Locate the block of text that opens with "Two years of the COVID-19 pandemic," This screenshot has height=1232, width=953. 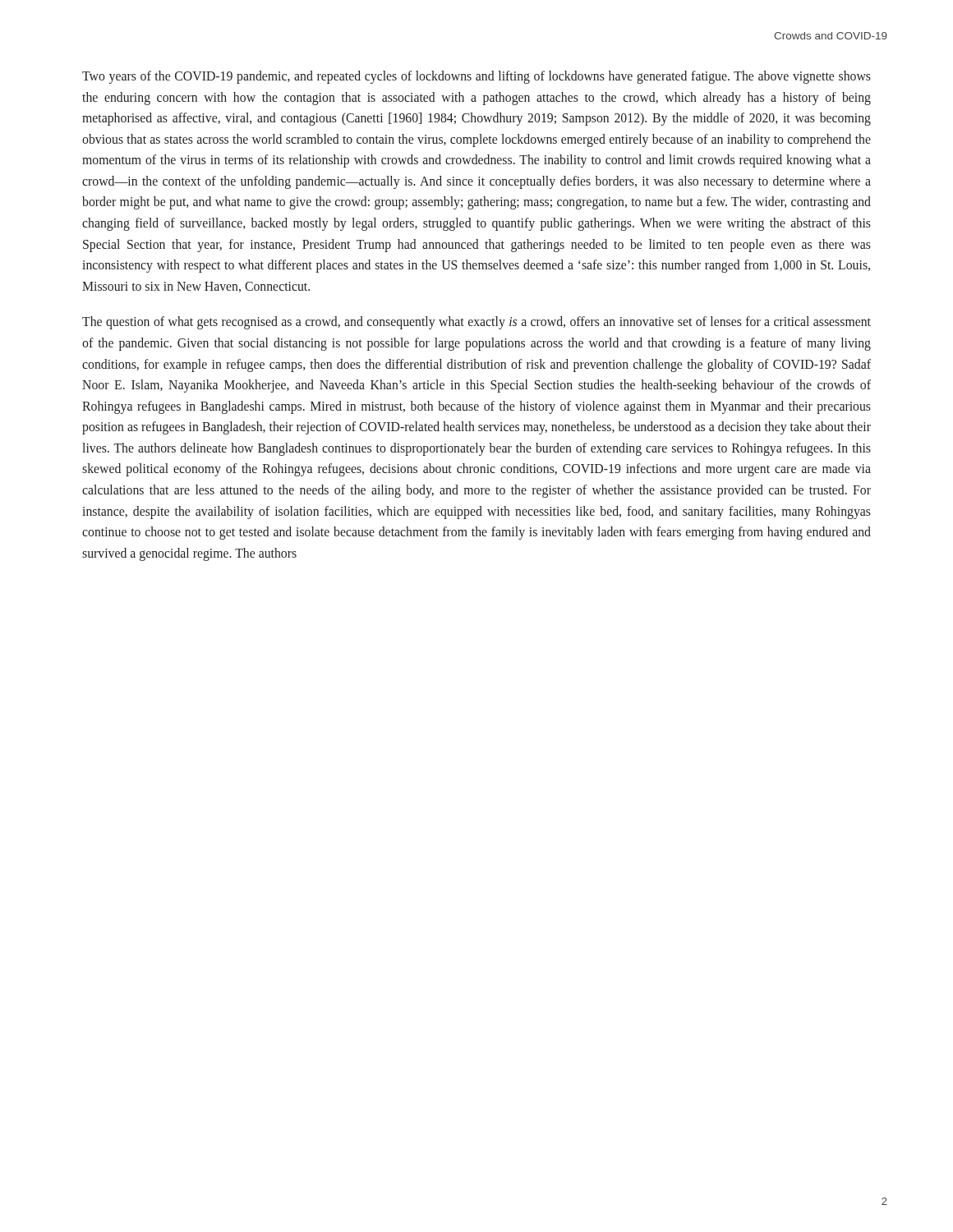pyautogui.click(x=476, y=181)
